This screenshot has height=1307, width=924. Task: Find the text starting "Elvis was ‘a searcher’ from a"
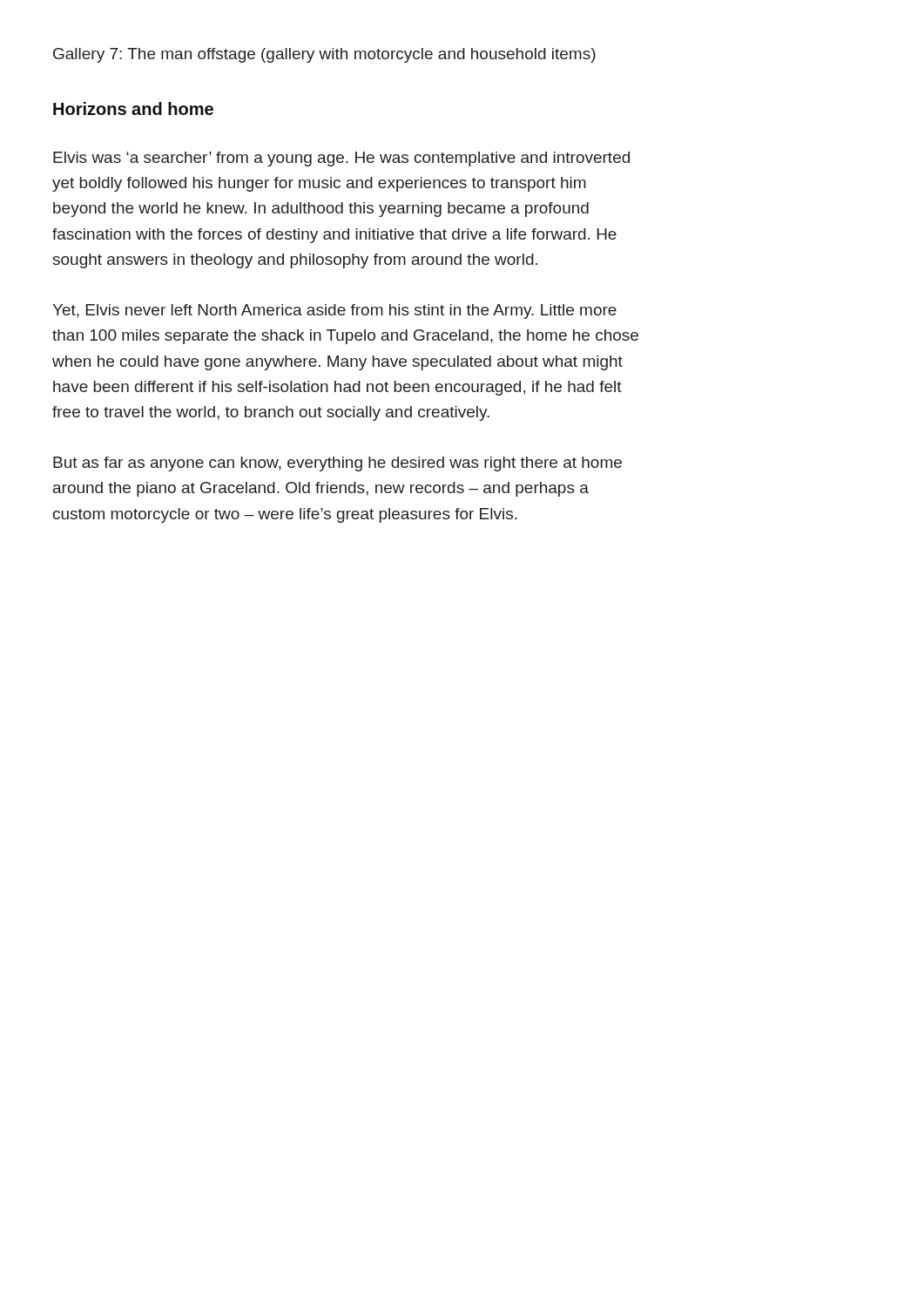342,208
